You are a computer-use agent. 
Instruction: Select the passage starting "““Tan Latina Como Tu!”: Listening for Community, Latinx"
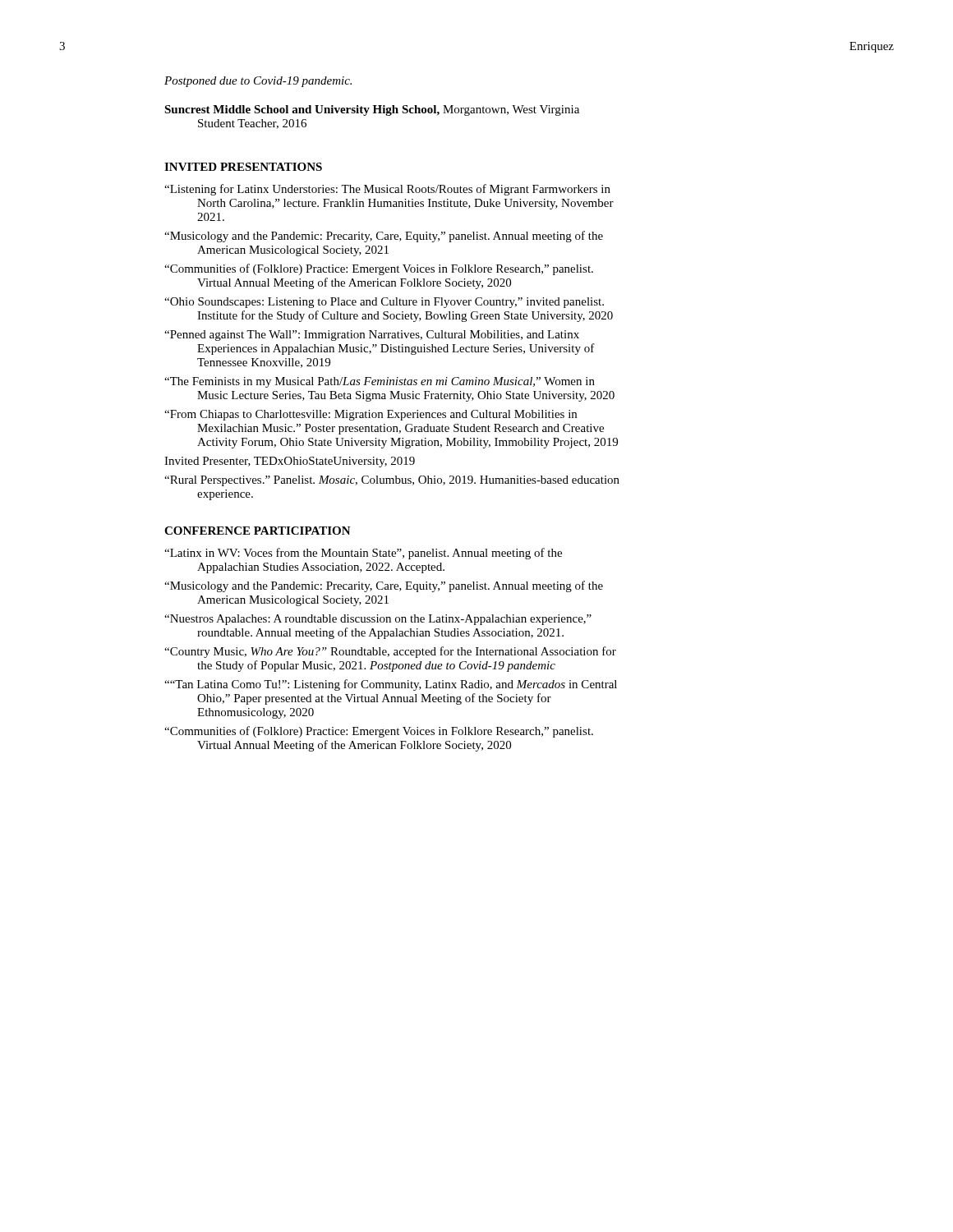pyautogui.click(x=529, y=699)
